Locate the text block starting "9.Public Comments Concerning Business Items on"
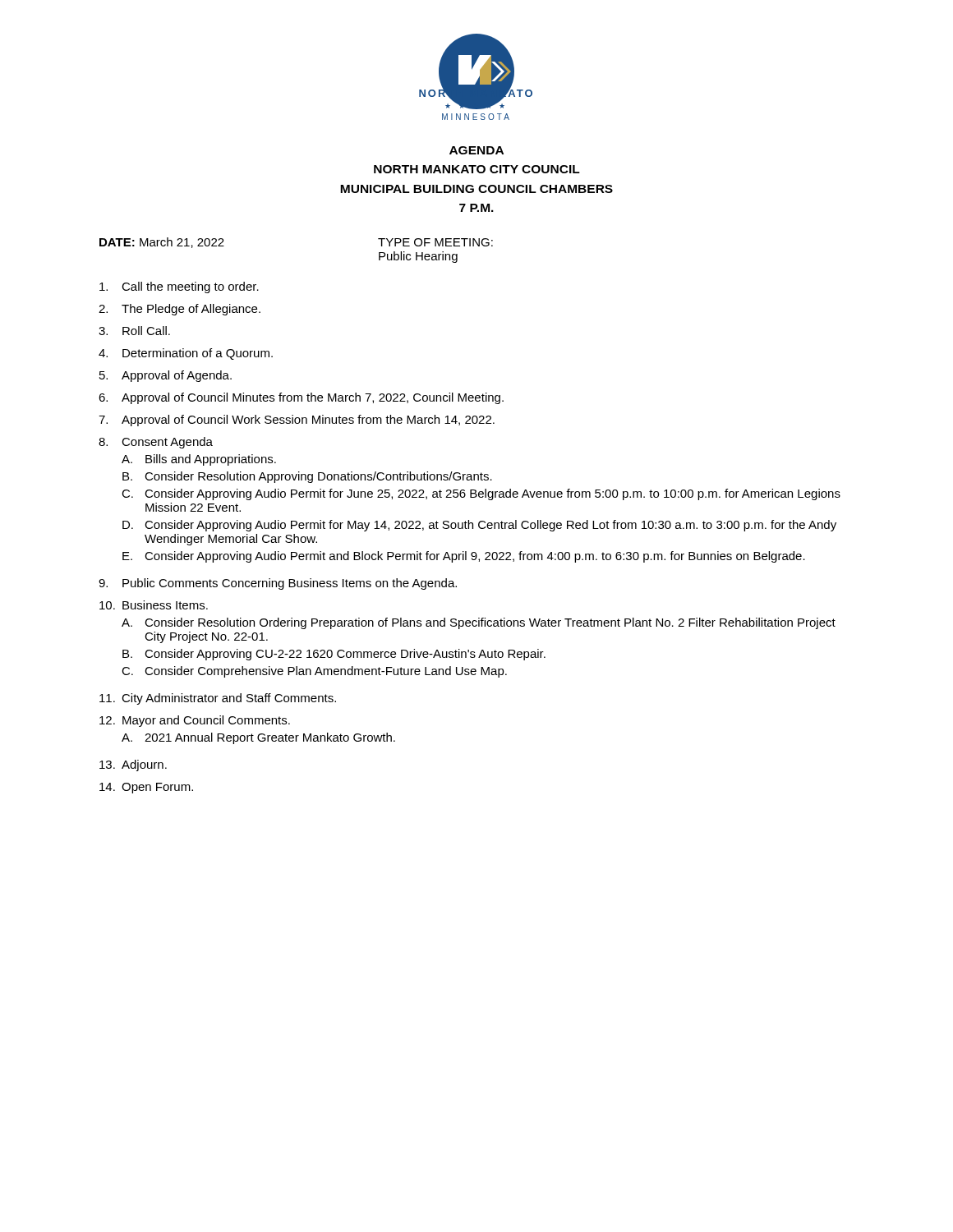The width and height of the screenshot is (953, 1232). coord(278,583)
